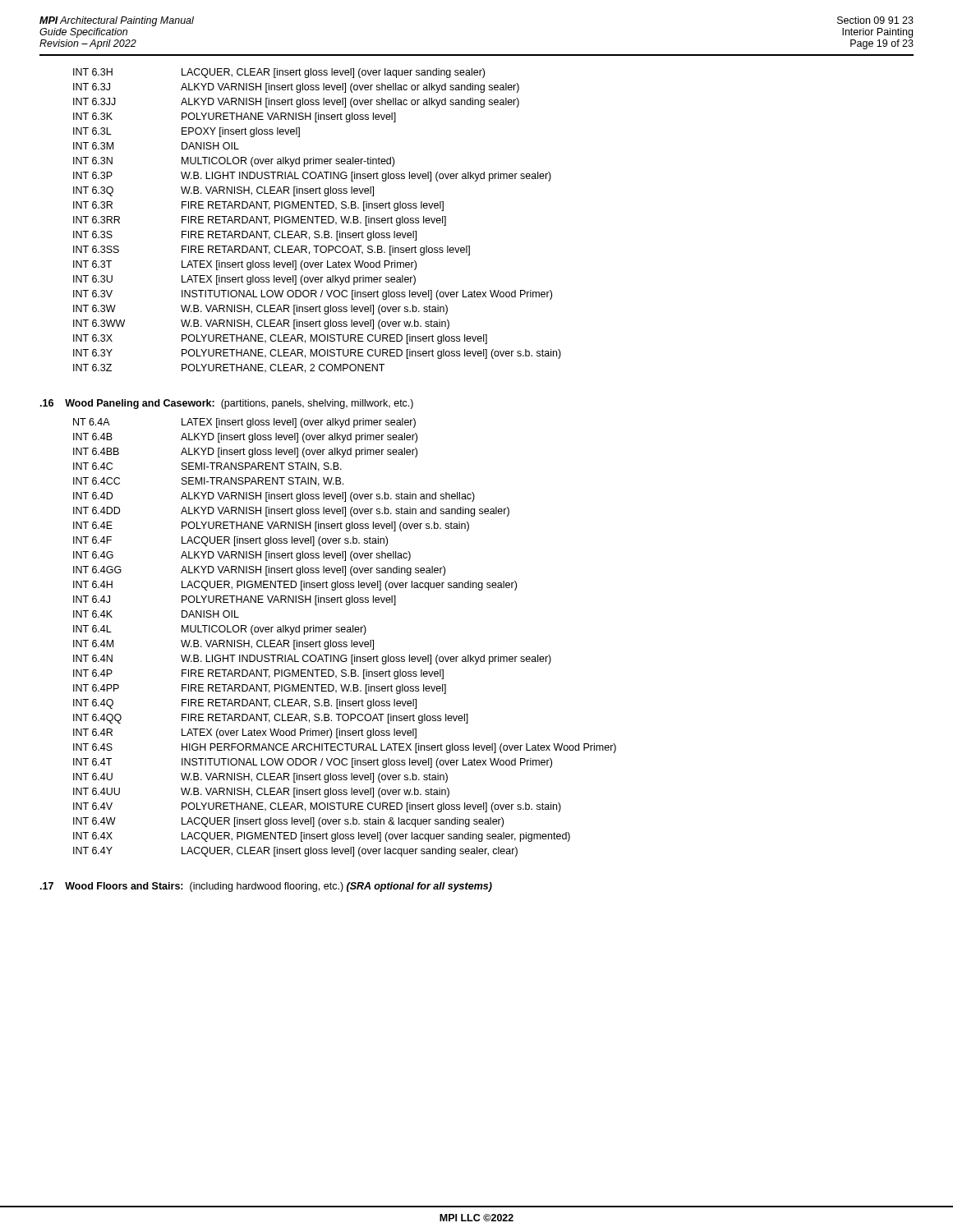Locate the element starting "INT 6.4SHIGH PERFORMANCE ARCHITECTURAL LATEX"
The image size is (953, 1232).
(x=476, y=747)
